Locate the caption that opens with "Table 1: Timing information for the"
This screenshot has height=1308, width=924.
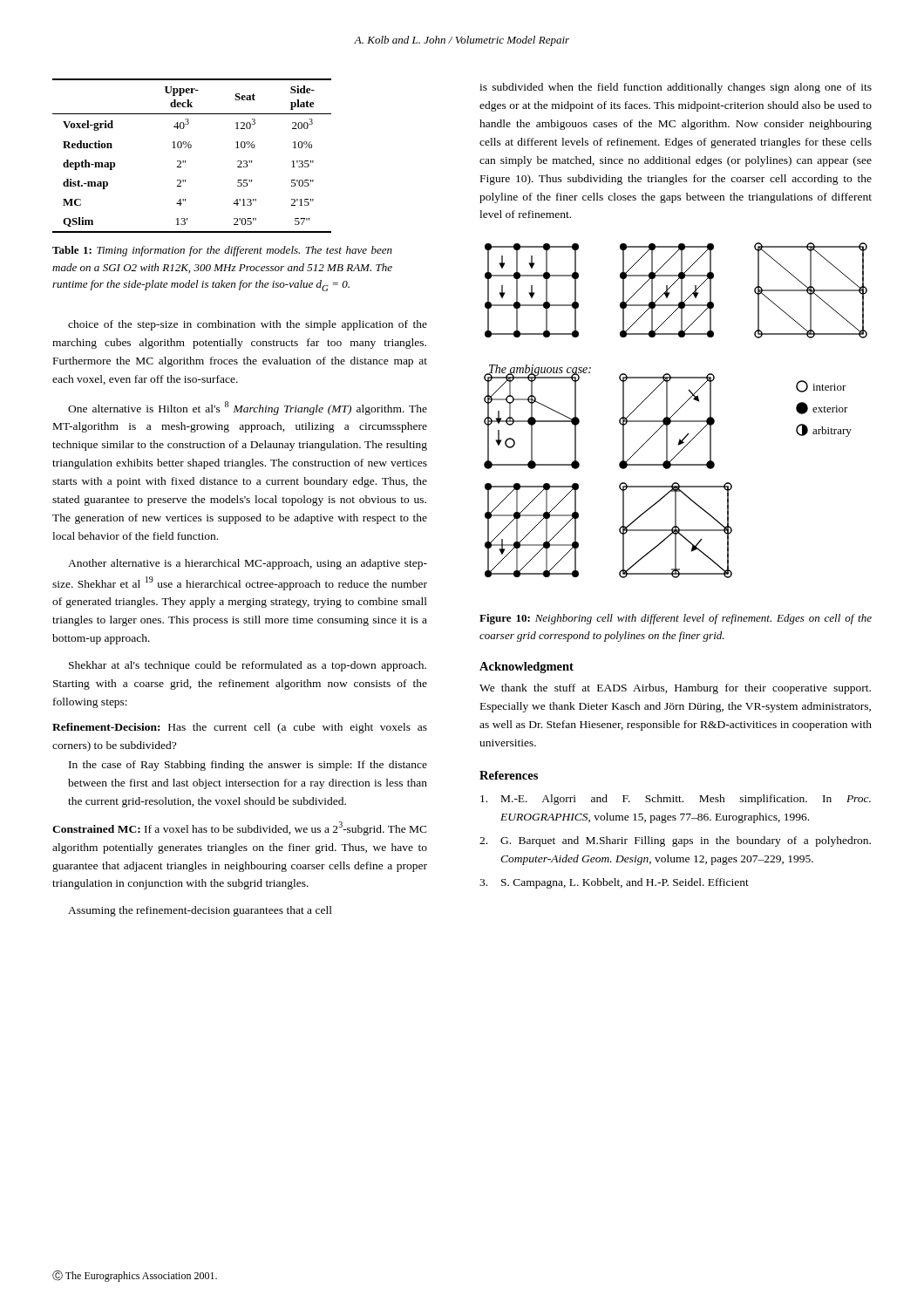click(x=222, y=268)
